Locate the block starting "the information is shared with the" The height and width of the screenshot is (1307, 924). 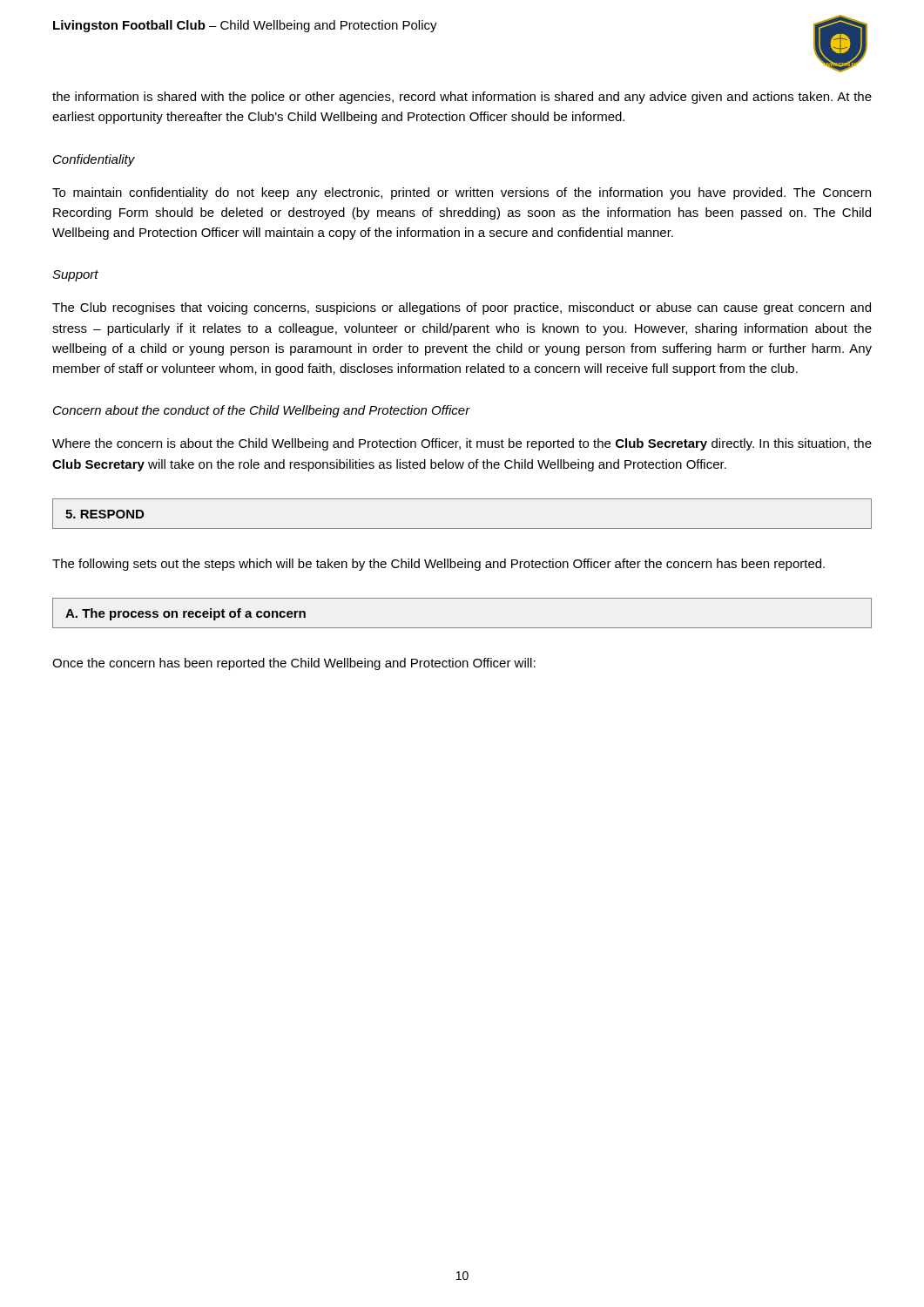click(462, 106)
